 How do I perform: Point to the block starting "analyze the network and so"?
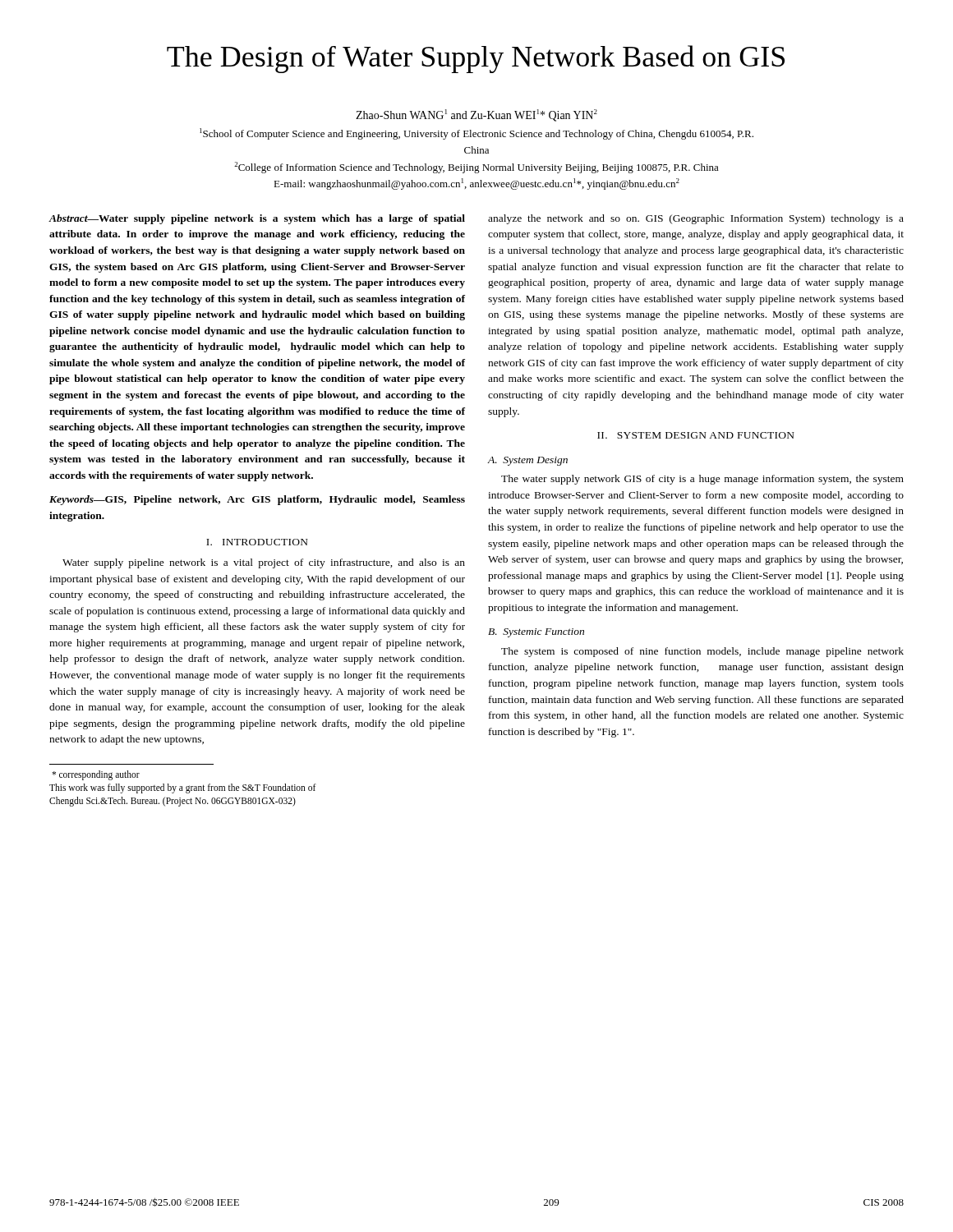pyautogui.click(x=696, y=315)
